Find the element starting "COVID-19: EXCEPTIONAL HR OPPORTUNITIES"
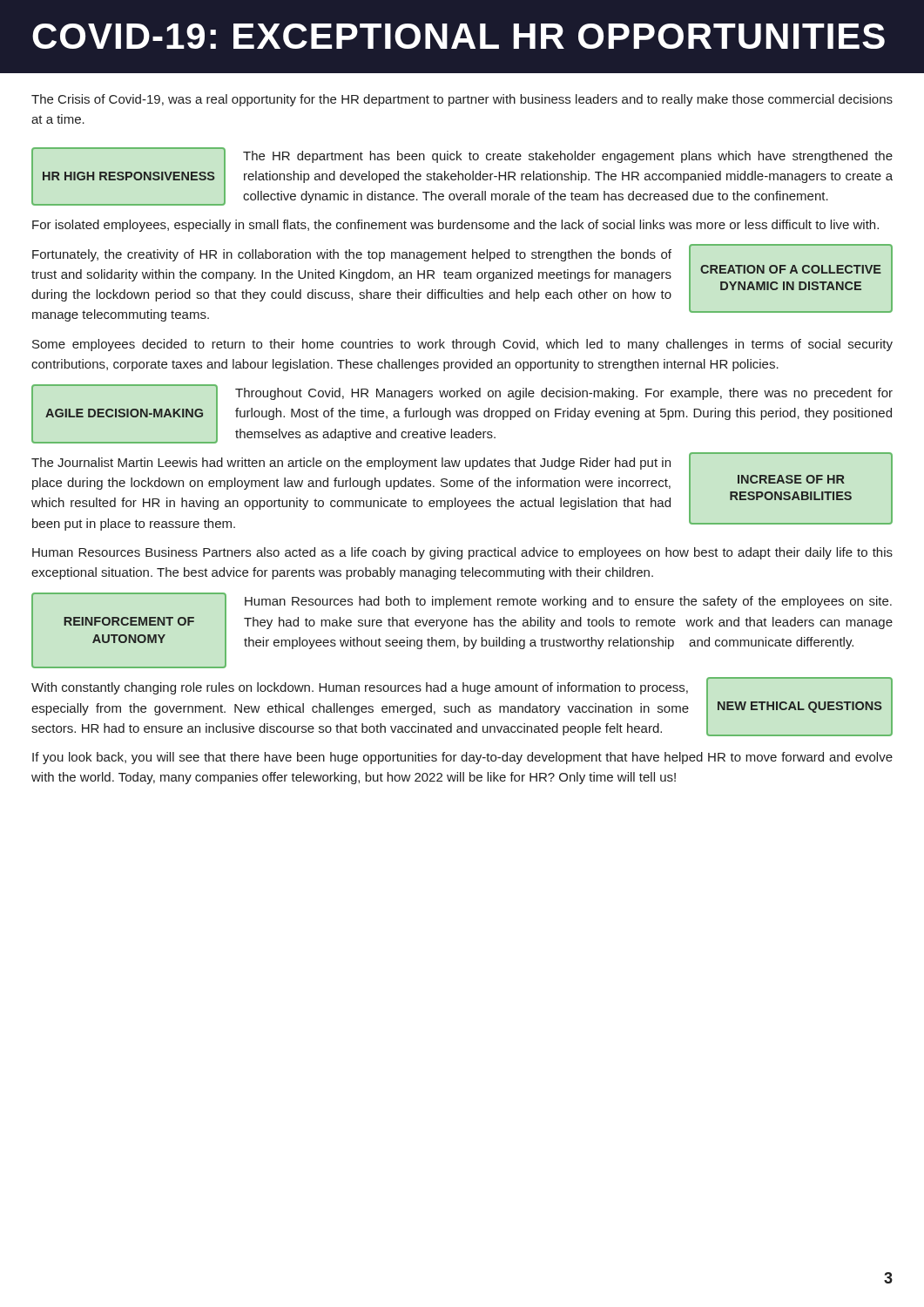Image resolution: width=924 pixels, height=1307 pixels. point(459,36)
